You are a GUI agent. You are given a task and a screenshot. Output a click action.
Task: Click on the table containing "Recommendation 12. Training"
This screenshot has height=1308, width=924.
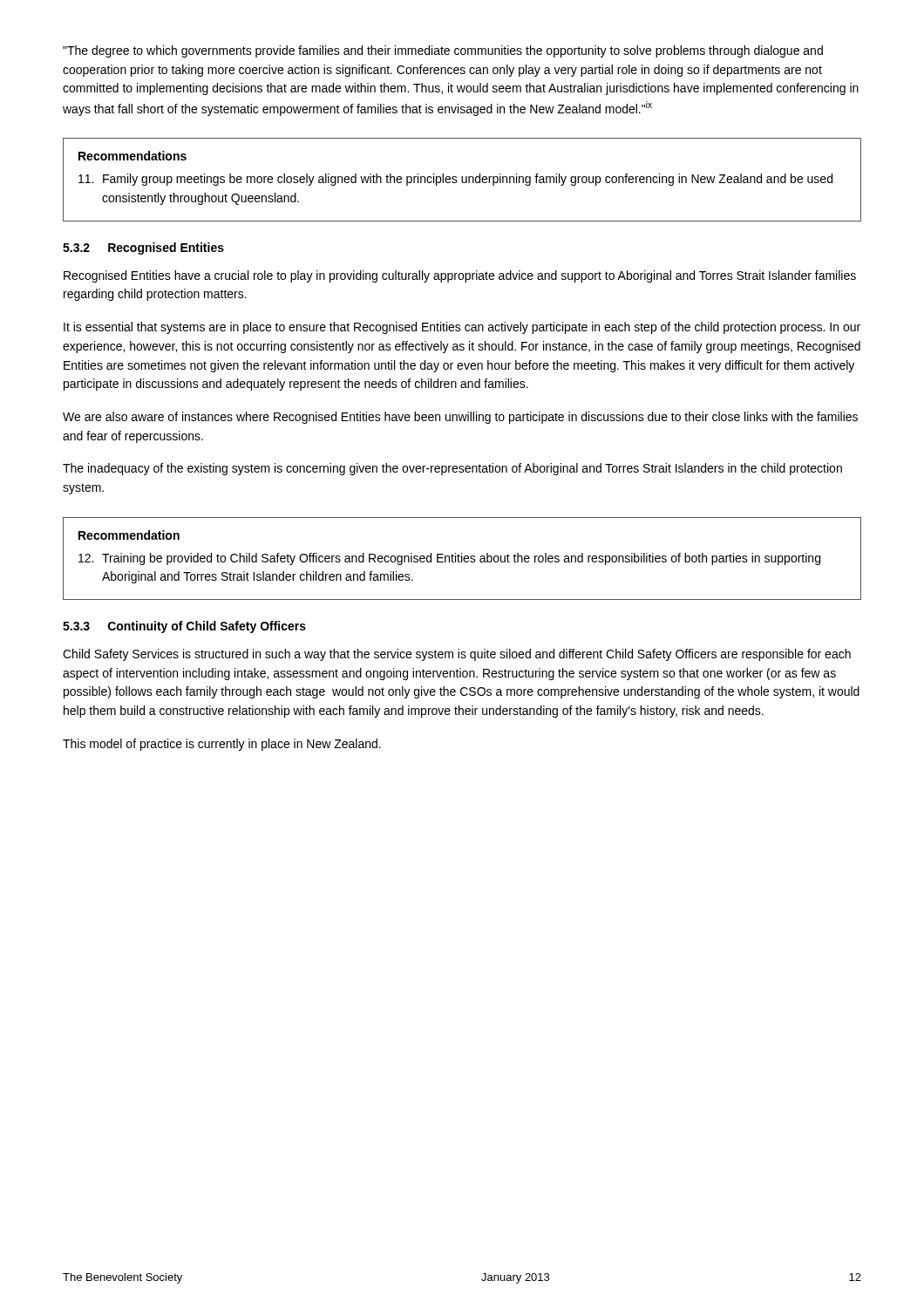click(x=462, y=558)
